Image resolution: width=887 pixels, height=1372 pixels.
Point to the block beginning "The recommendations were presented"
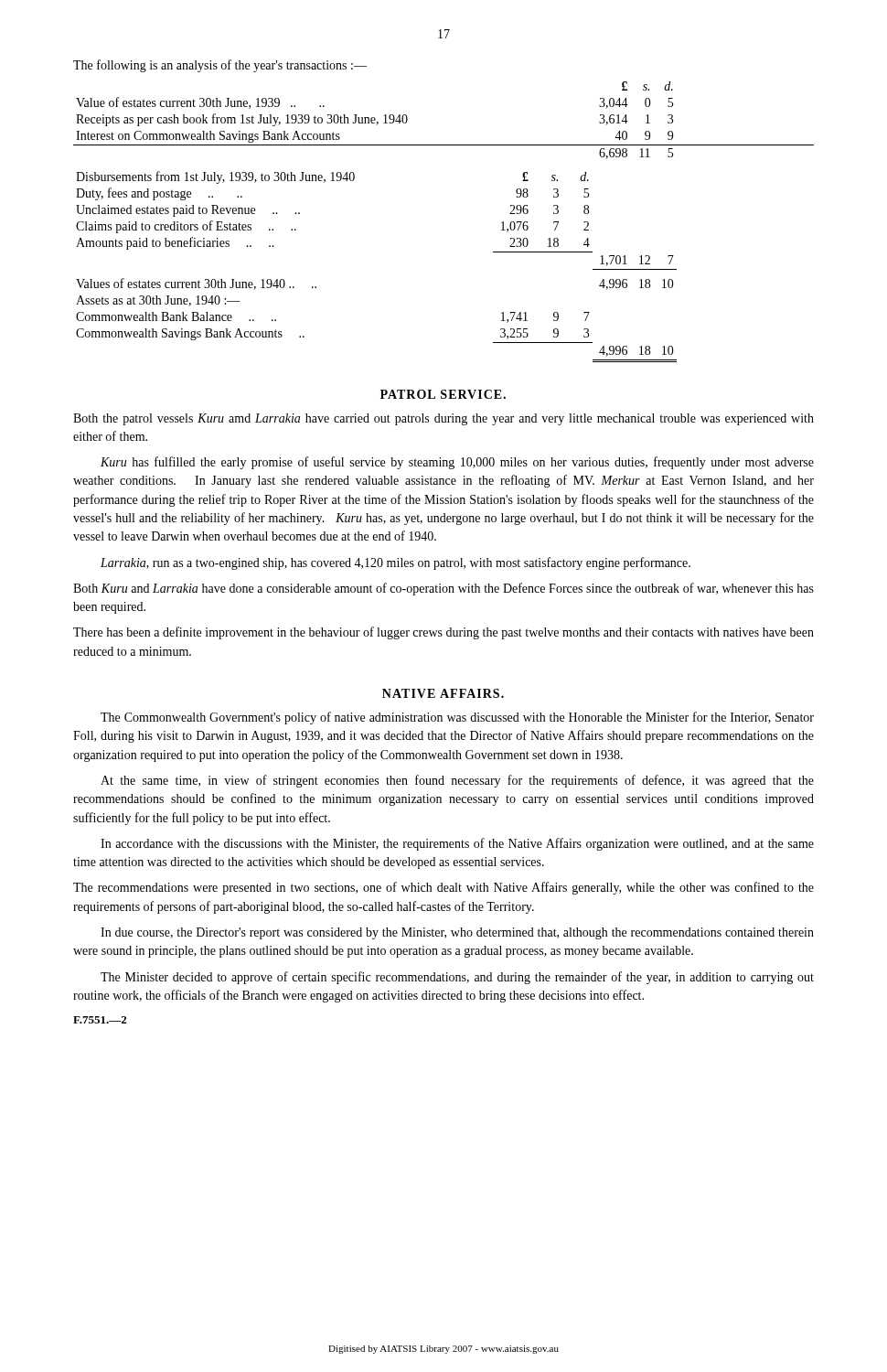point(444,897)
